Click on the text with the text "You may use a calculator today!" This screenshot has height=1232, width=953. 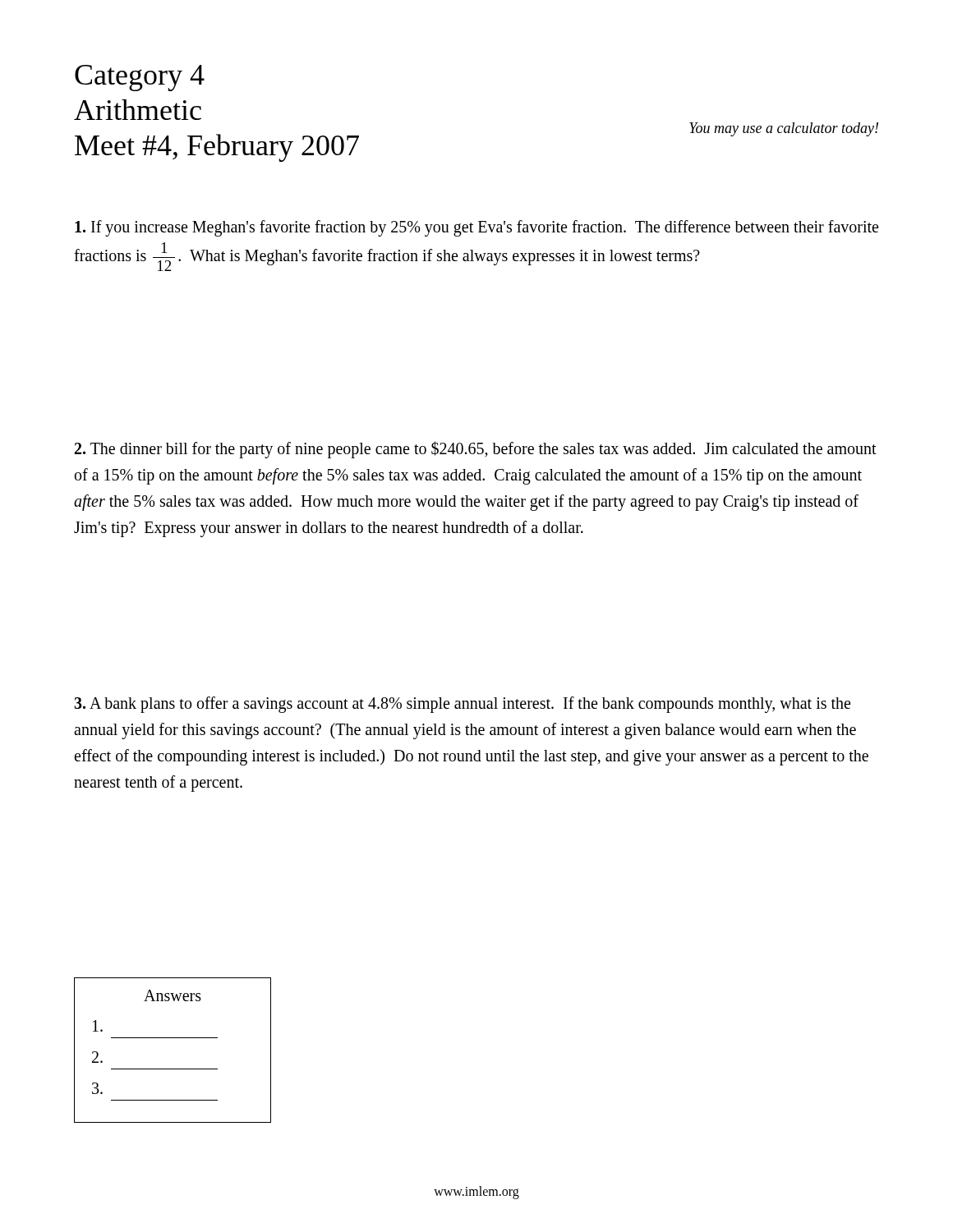(x=784, y=128)
